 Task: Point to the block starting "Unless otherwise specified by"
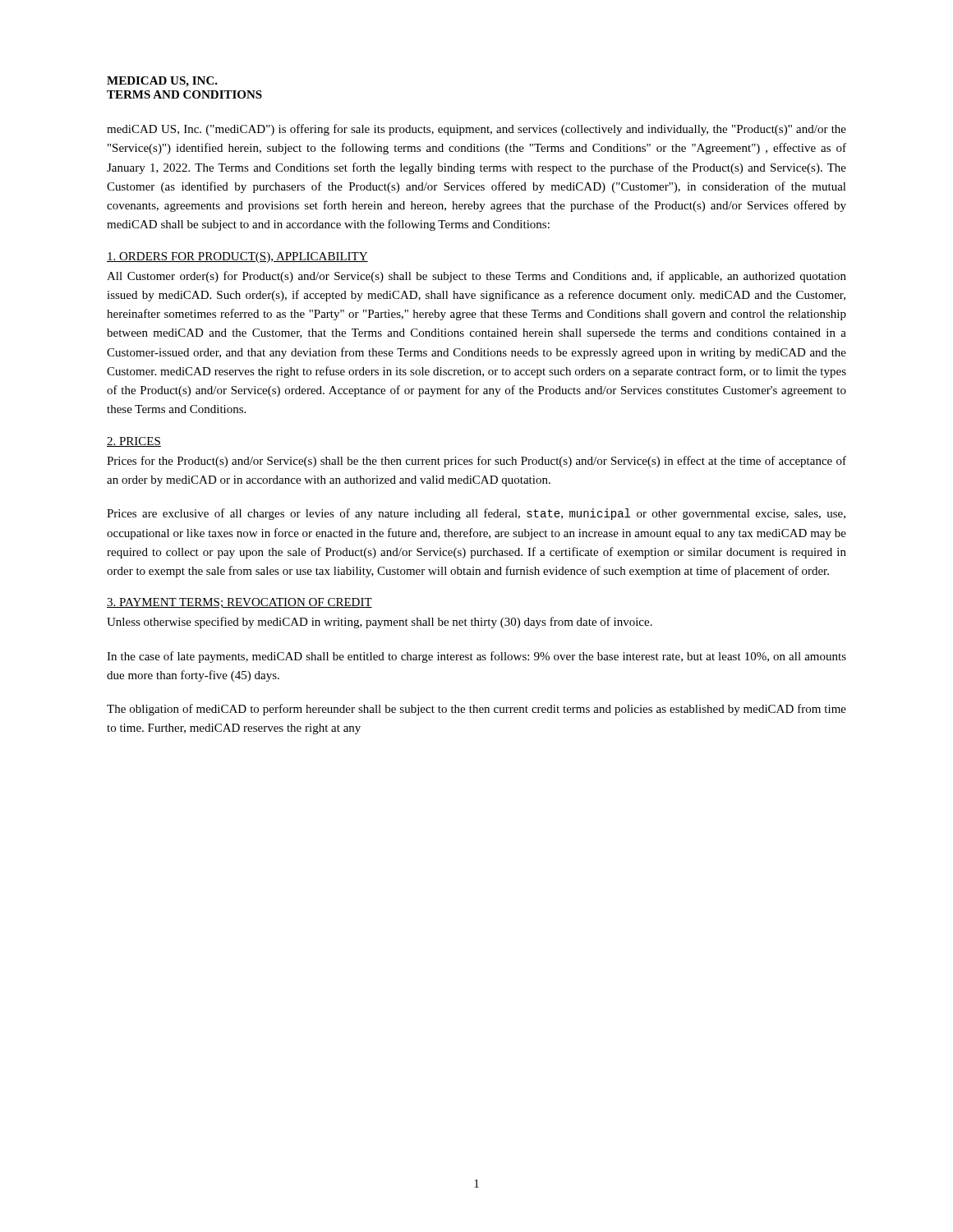pyautogui.click(x=380, y=622)
